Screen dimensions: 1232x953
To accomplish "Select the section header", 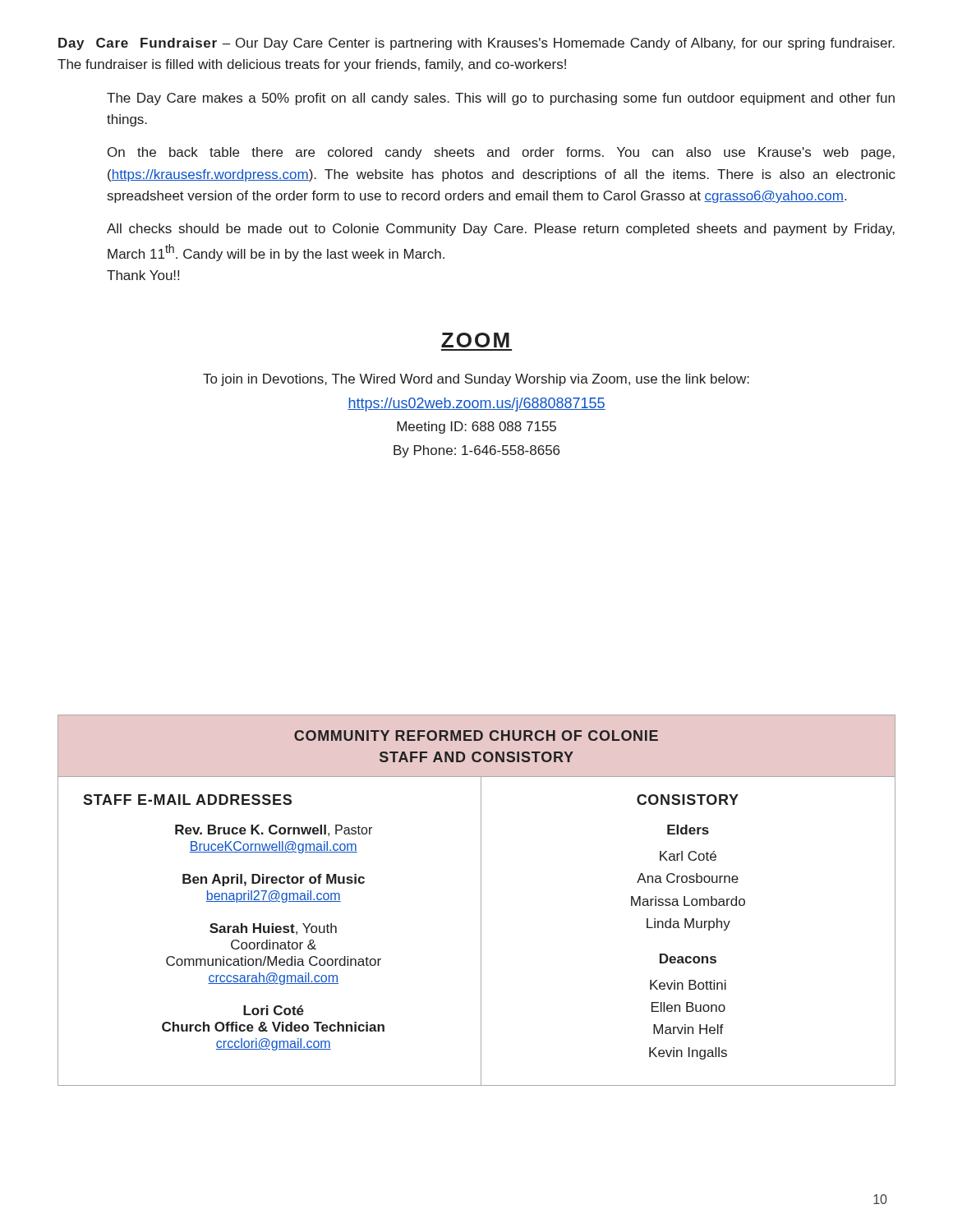I will coord(476,341).
